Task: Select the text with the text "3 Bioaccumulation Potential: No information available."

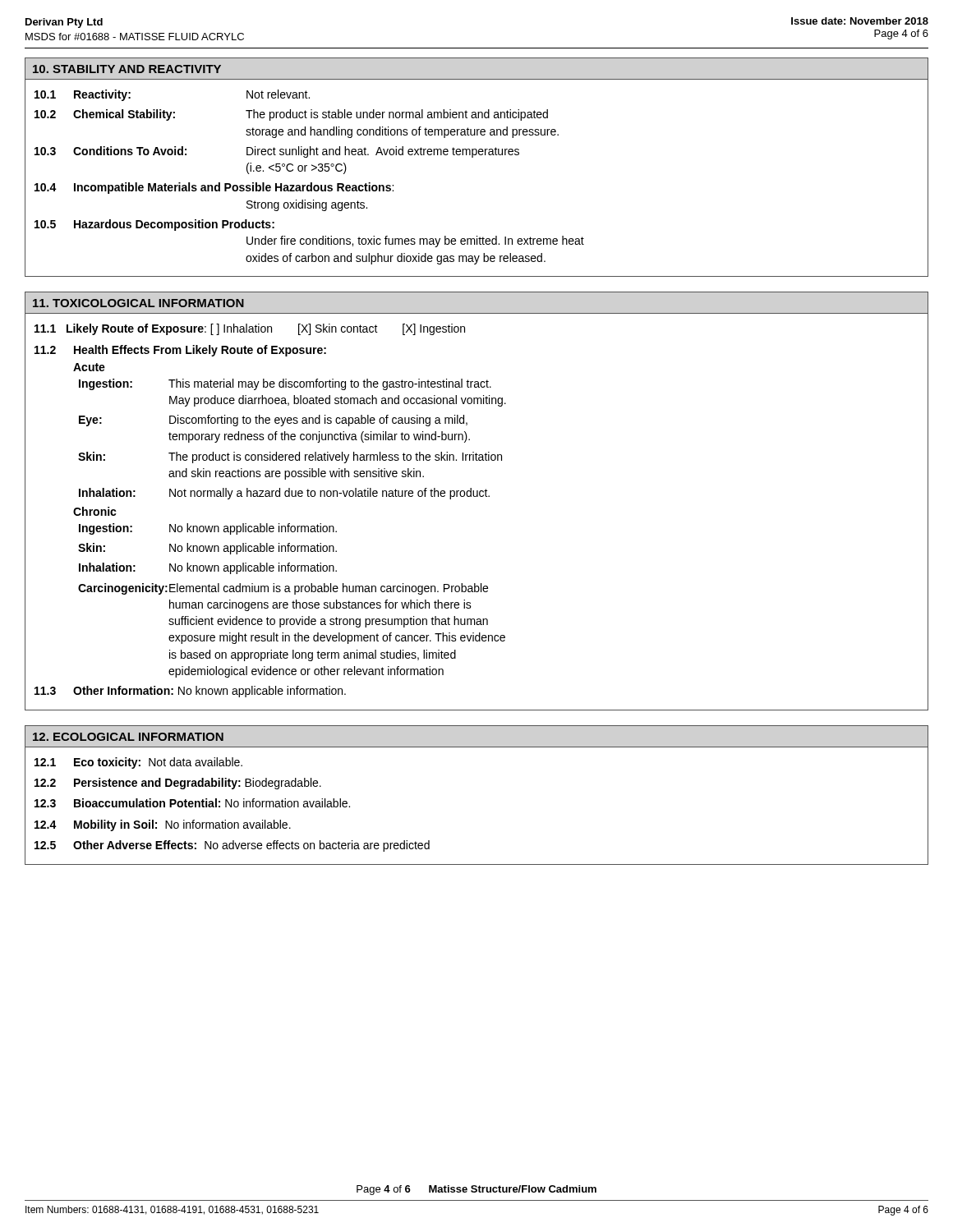Action: pos(192,803)
